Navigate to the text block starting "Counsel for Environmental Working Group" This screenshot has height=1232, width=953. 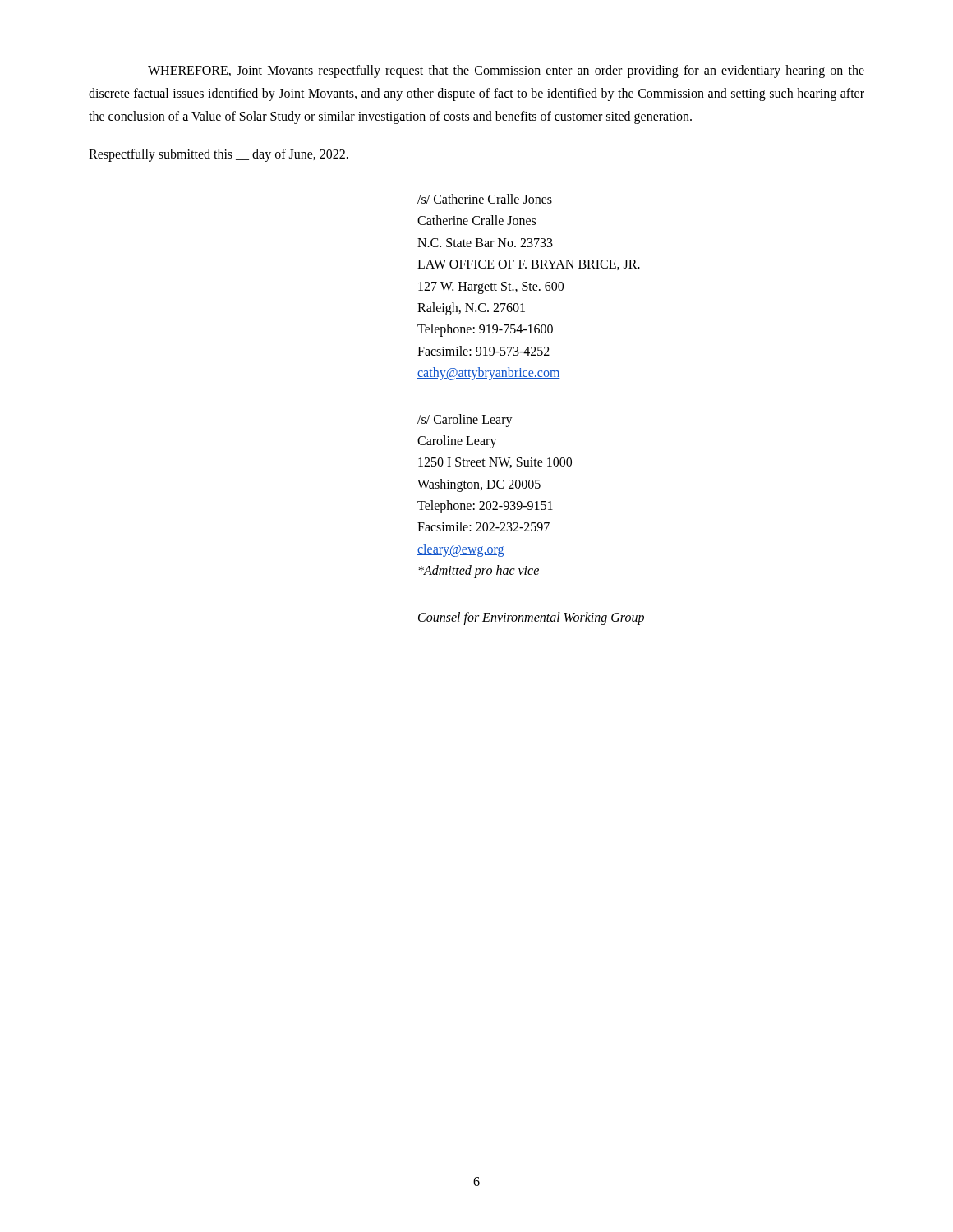(x=641, y=617)
